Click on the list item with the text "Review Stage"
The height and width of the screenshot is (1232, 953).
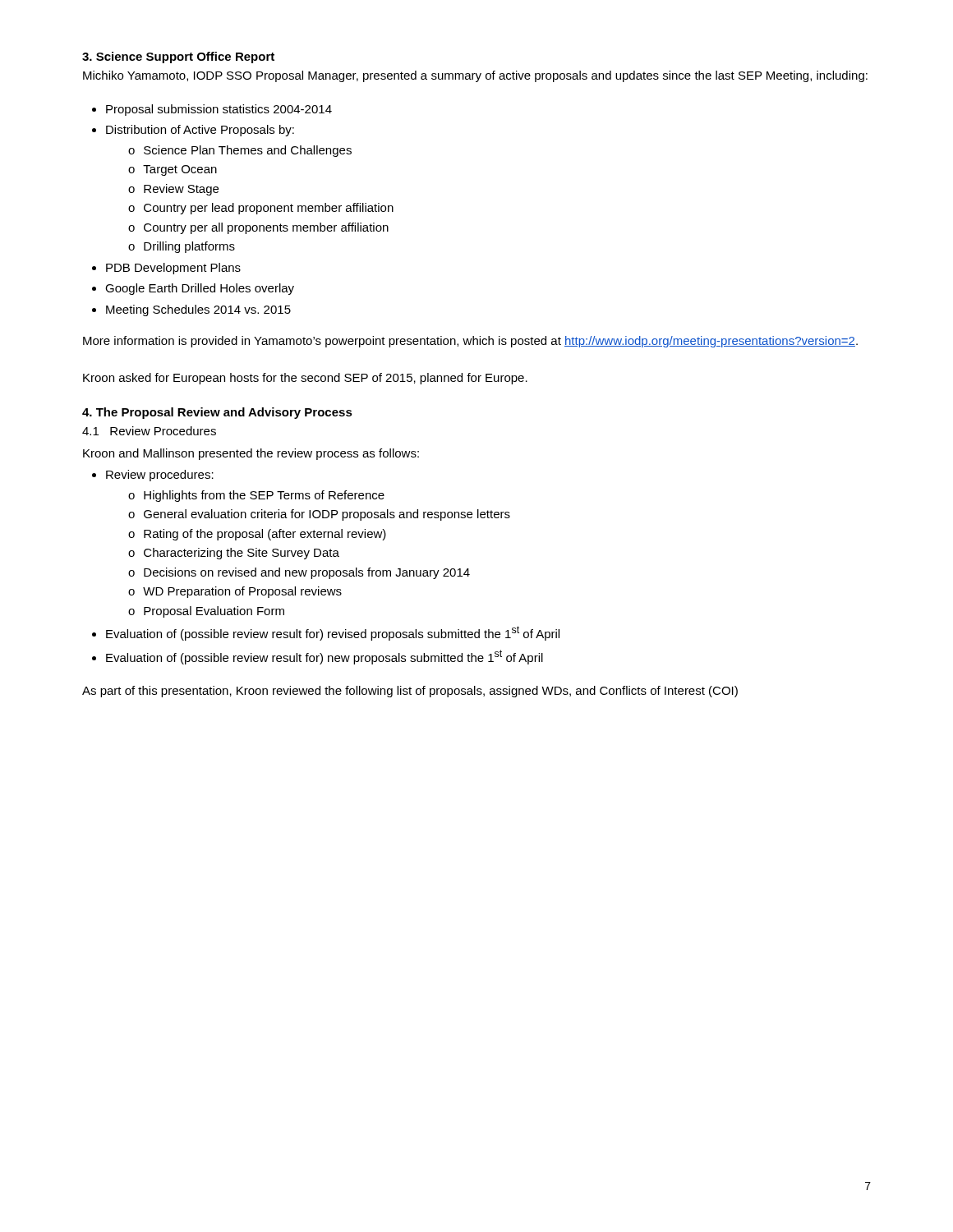[x=181, y=188]
